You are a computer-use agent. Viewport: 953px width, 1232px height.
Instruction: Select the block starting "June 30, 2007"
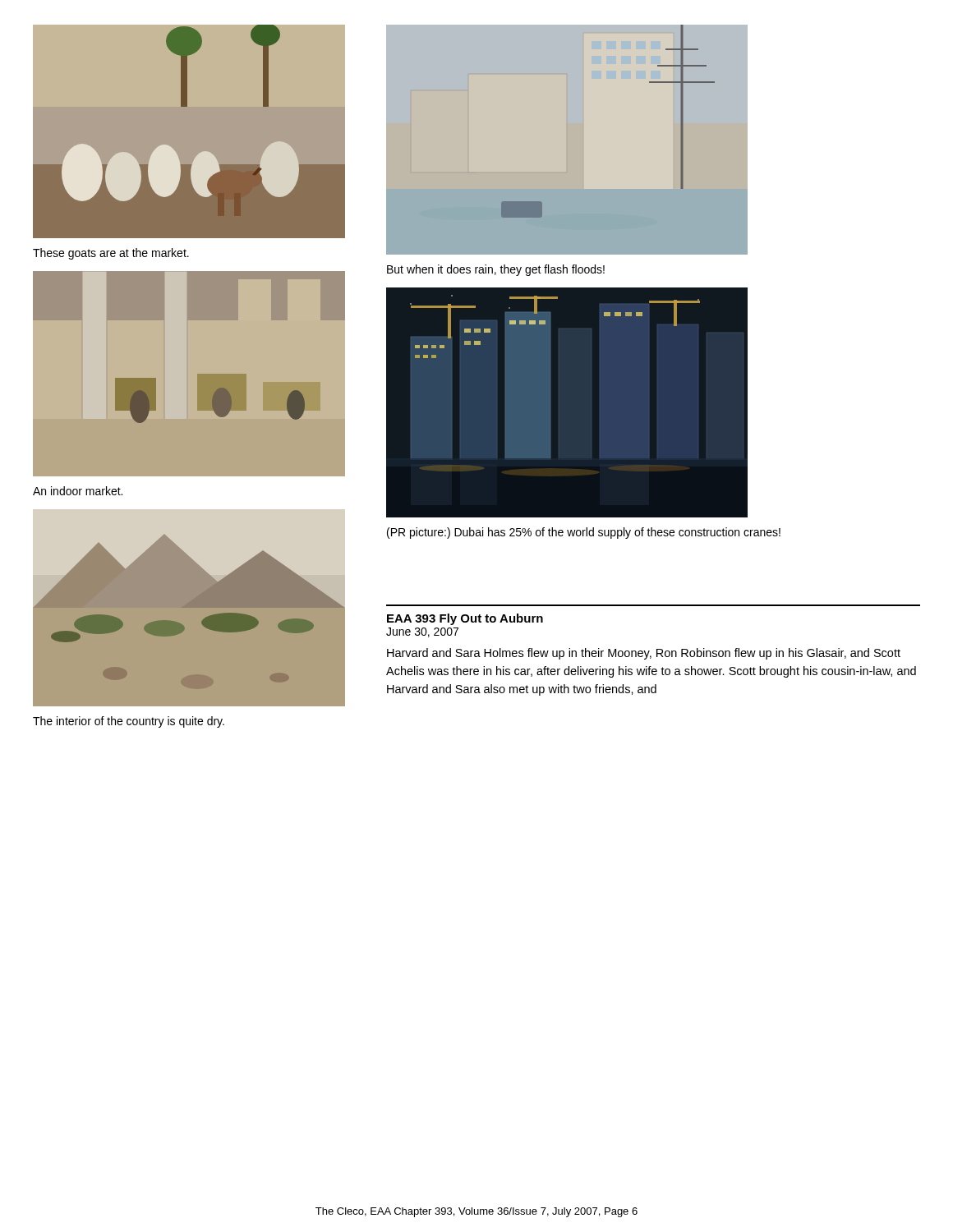(423, 632)
